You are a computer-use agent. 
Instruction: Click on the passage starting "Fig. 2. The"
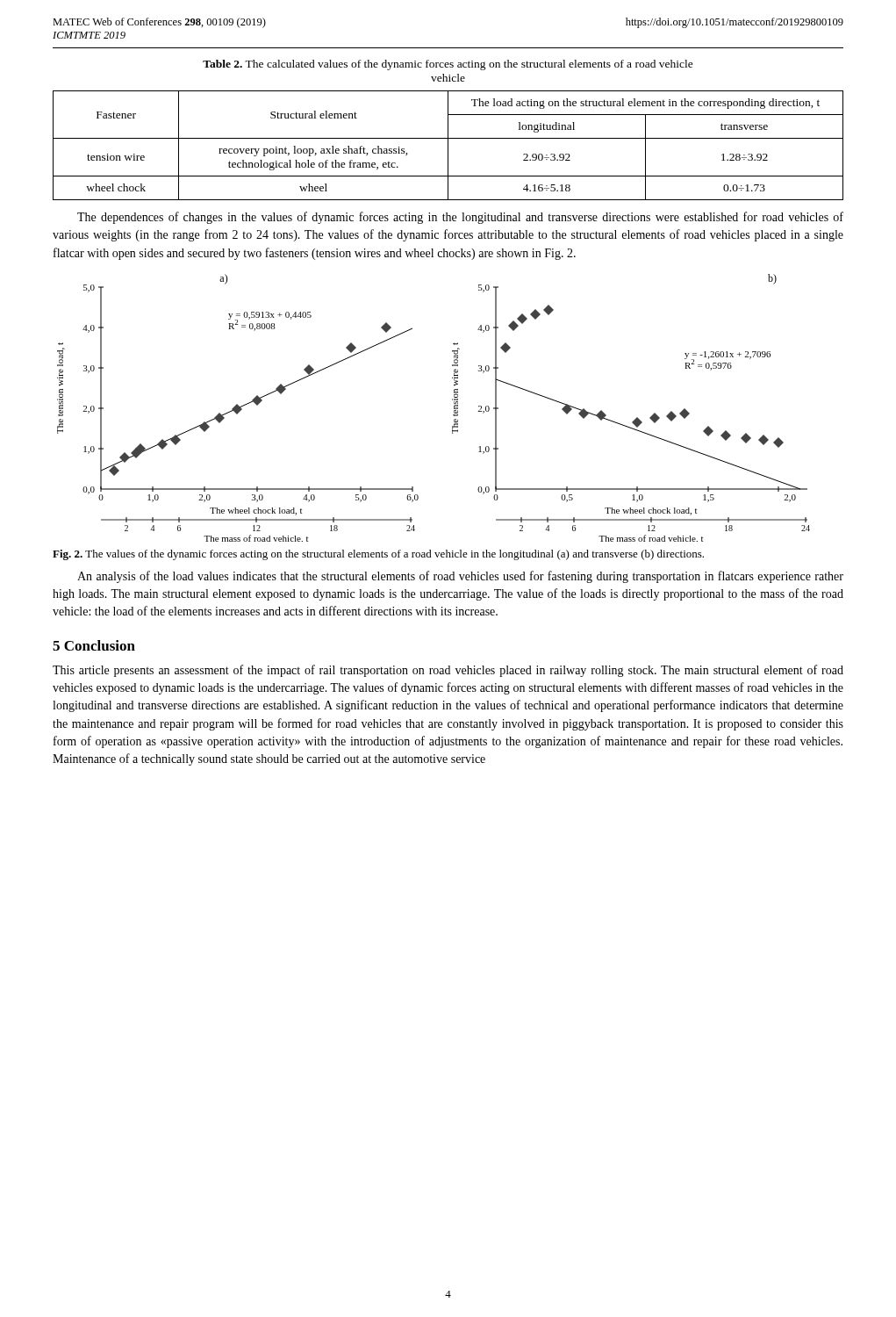[379, 554]
